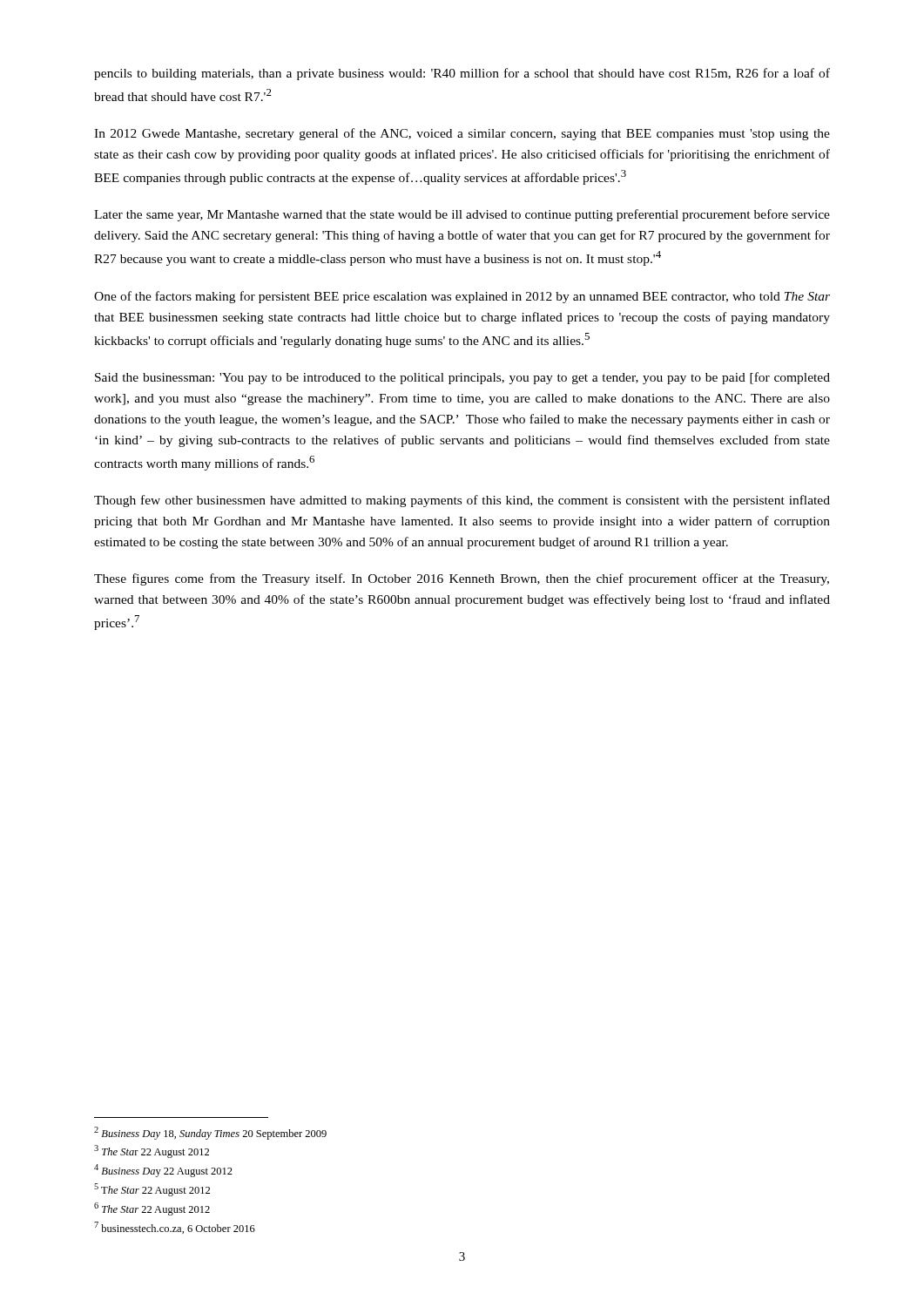924x1307 pixels.
Task: Find the element starting "Said the businessman:"
Action: point(462,420)
